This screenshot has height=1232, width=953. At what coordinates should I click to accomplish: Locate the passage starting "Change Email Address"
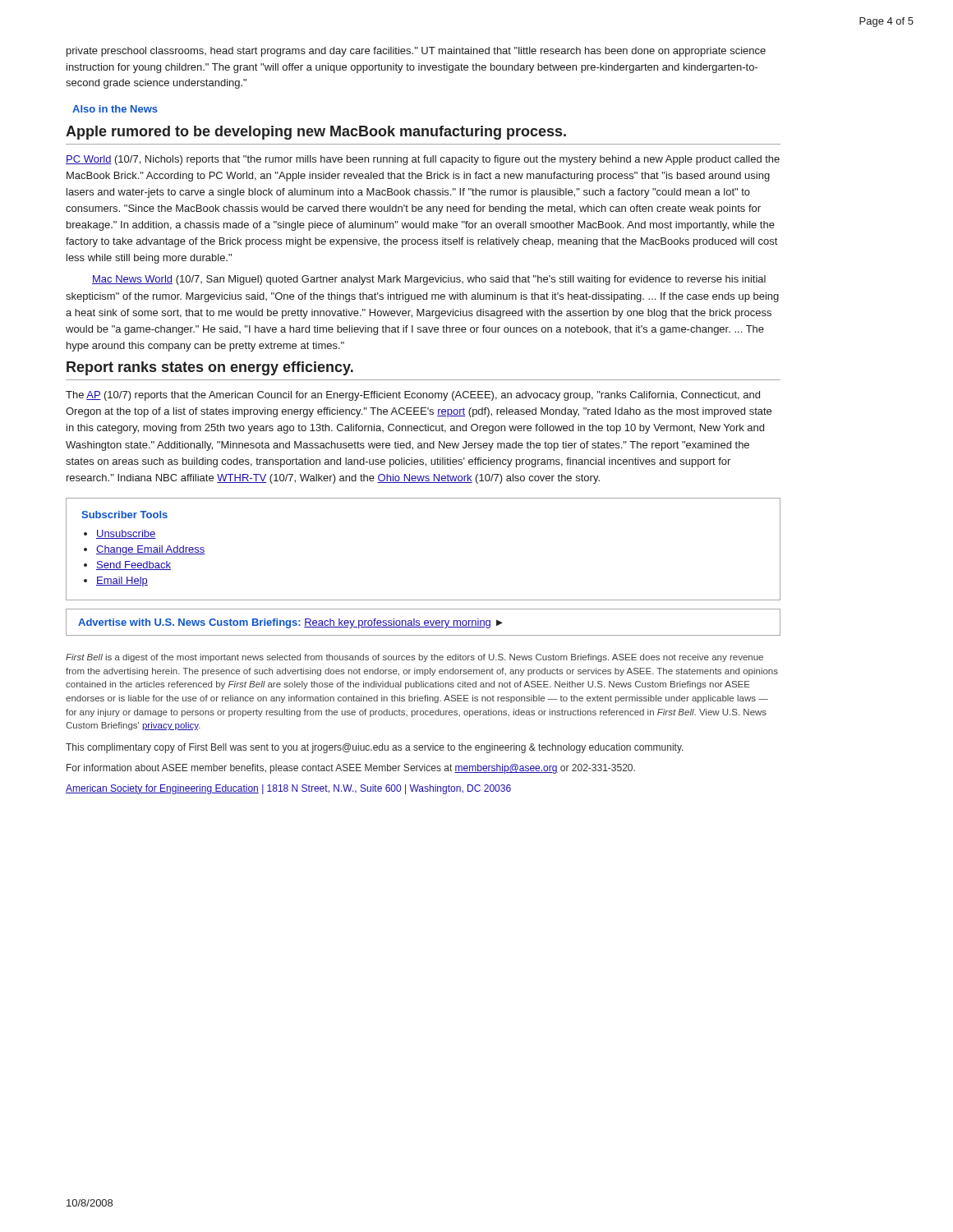tap(150, 549)
